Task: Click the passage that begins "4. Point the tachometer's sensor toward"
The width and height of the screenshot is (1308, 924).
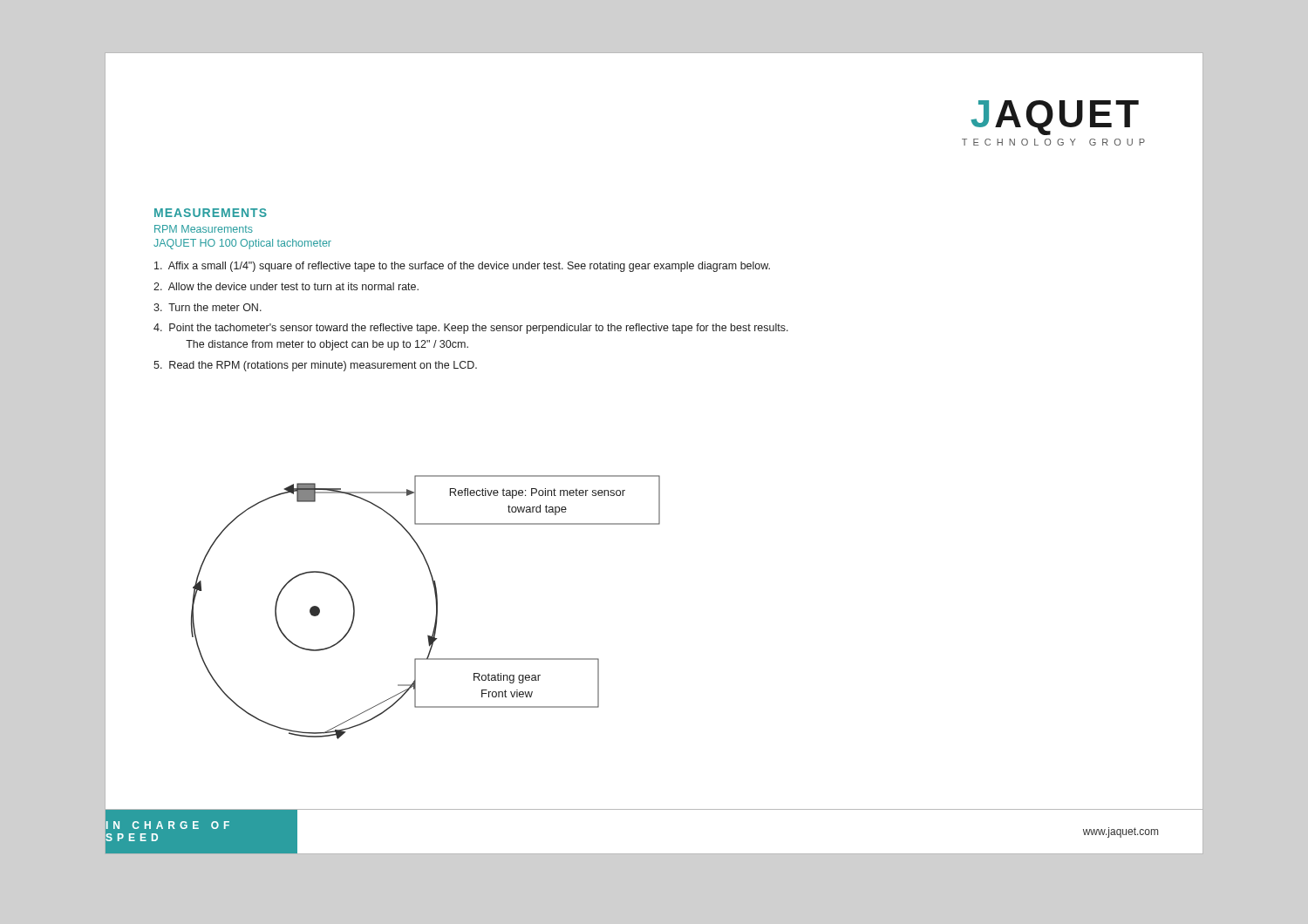Action: [x=471, y=336]
